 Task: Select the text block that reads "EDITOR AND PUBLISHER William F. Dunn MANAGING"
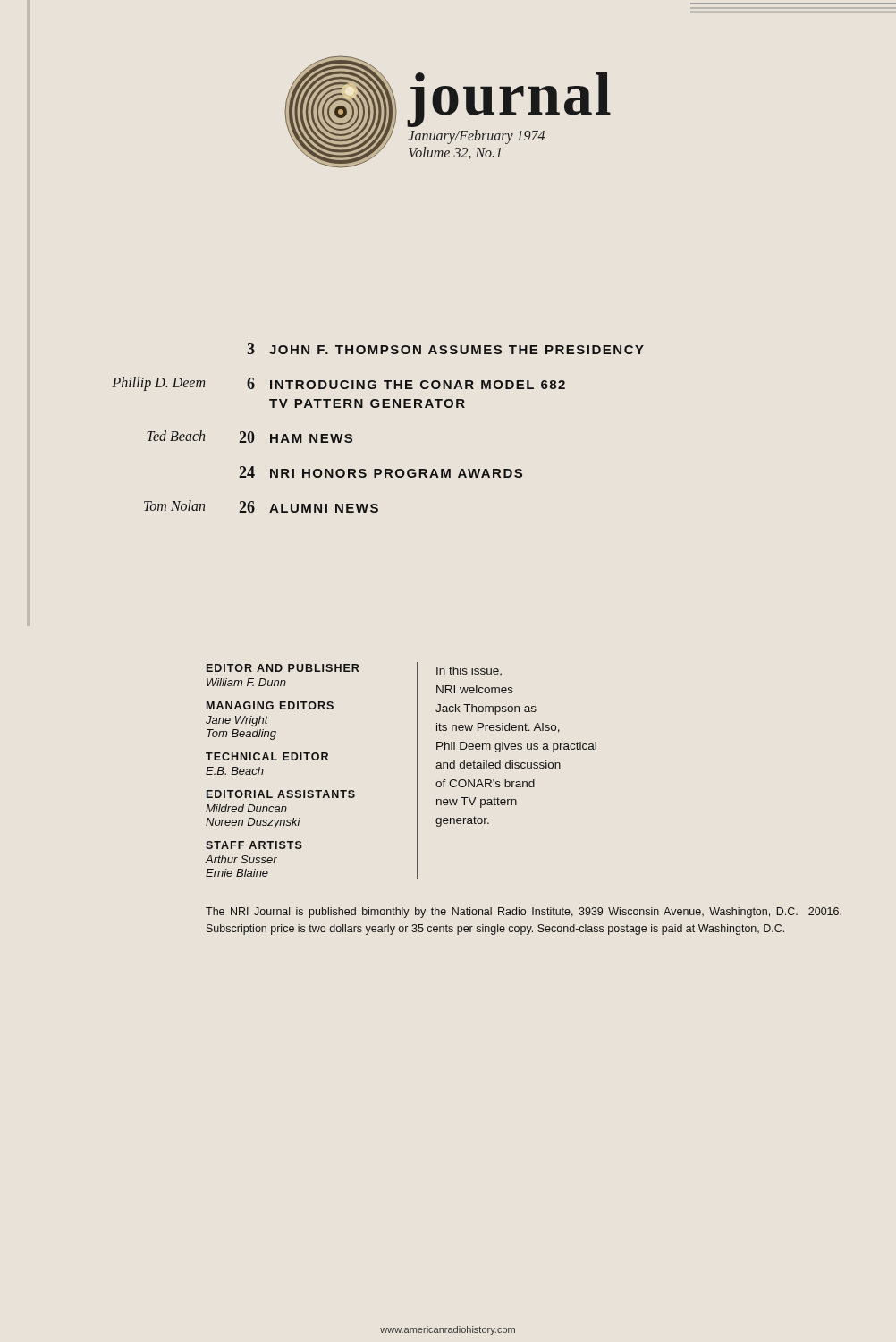(304, 771)
